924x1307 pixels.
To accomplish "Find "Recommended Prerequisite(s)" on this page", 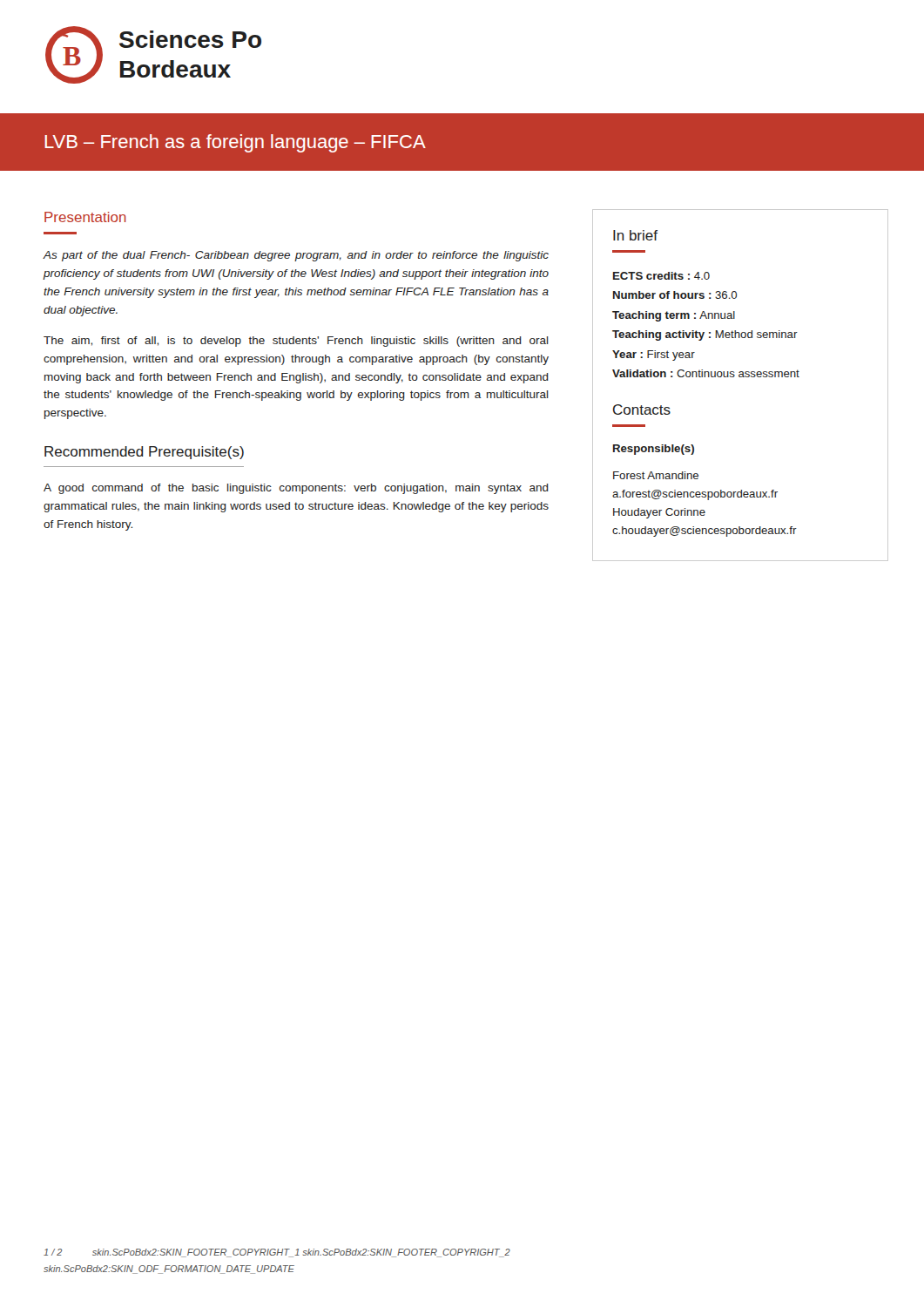I will [144, 453].
